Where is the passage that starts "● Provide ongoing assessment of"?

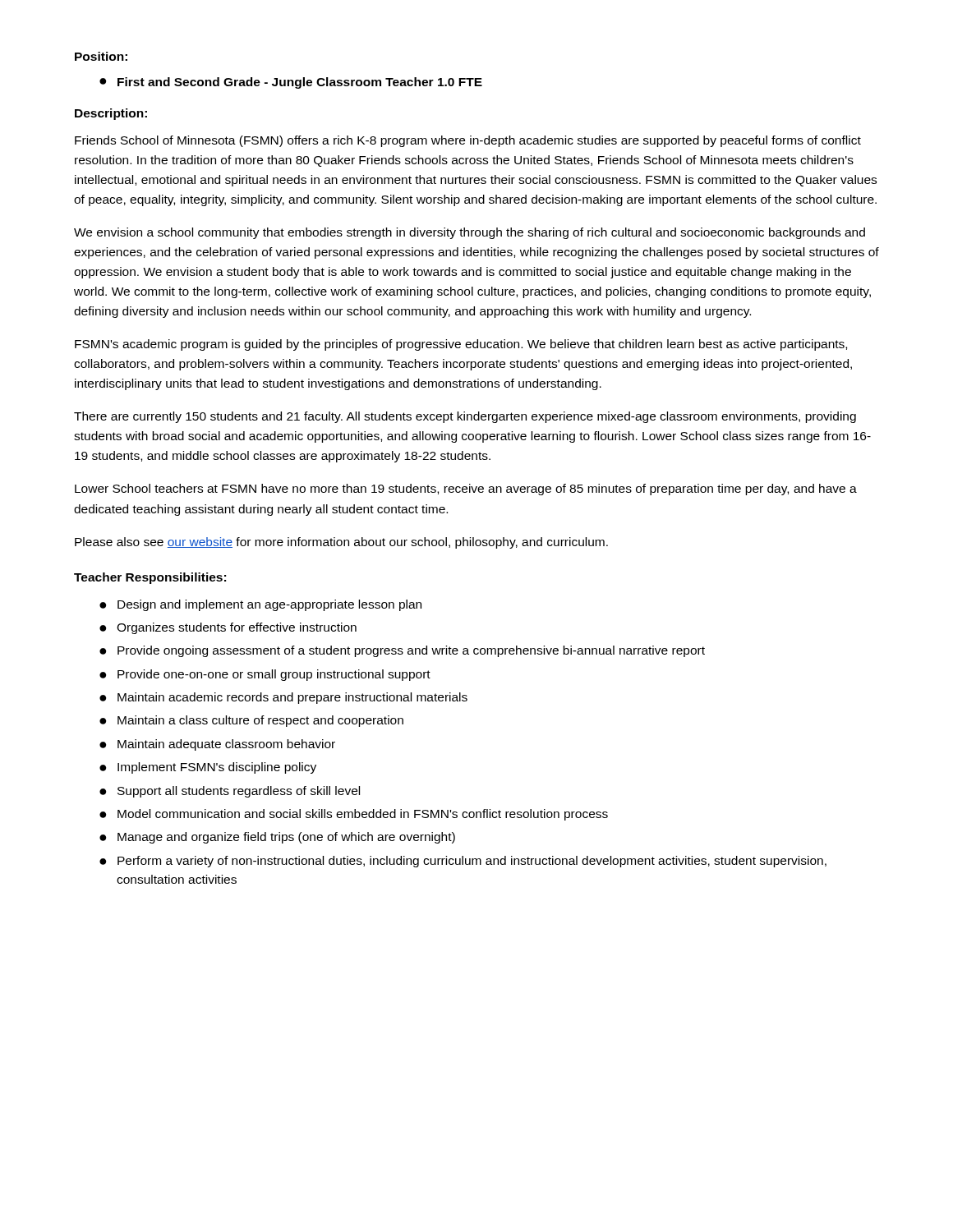[489, 651]
